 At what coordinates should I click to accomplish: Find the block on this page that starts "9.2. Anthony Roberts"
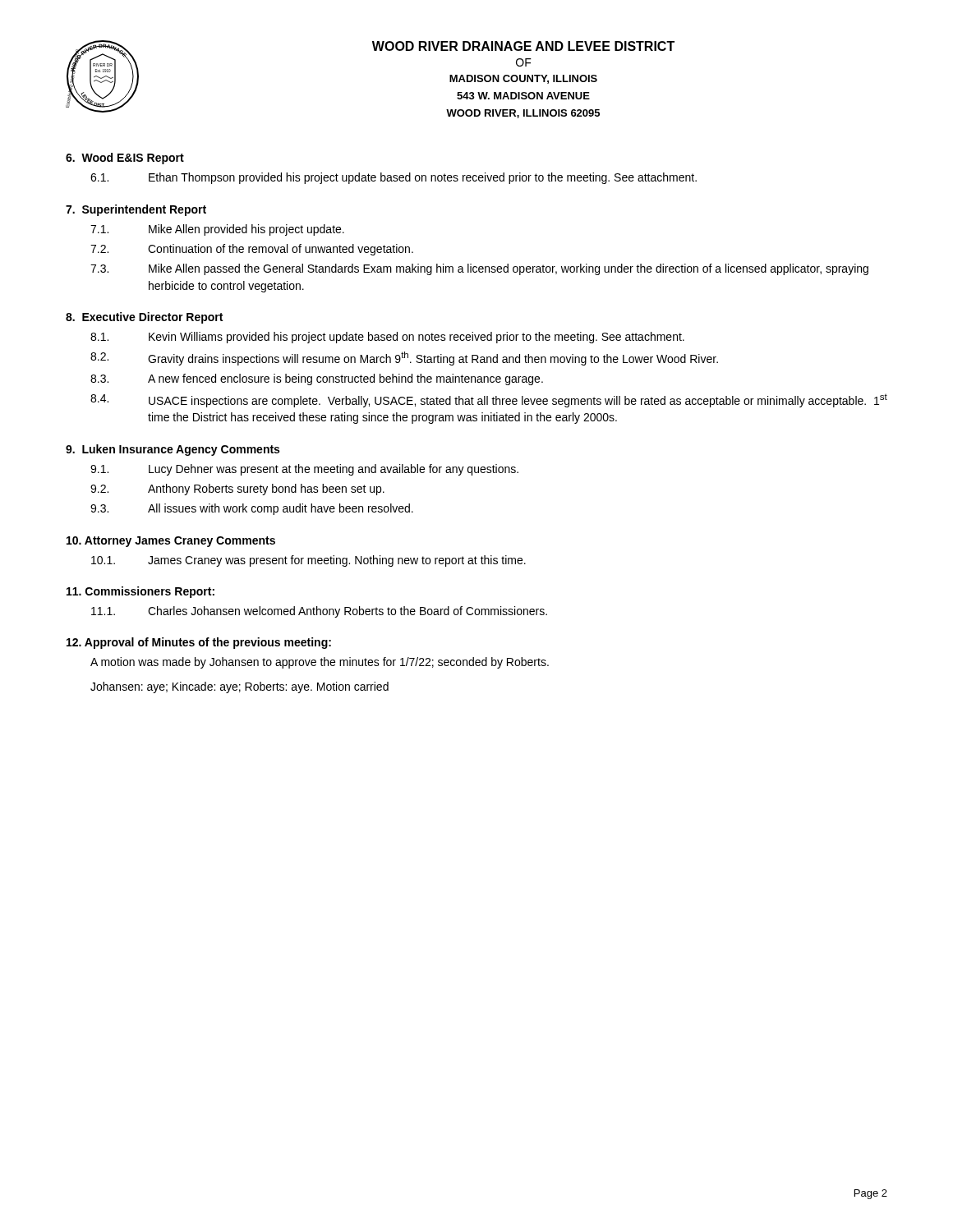point(237,490)
